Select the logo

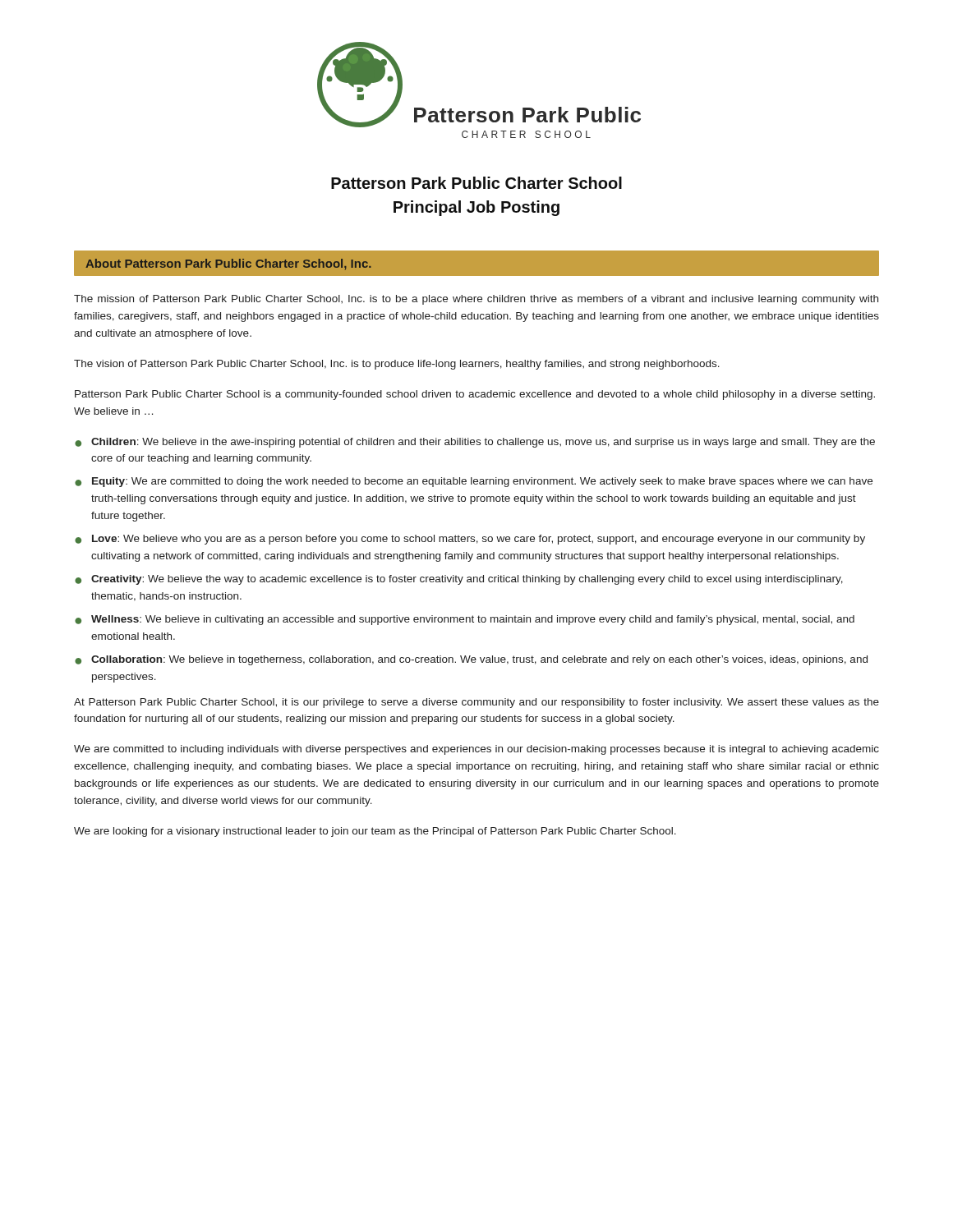coord(476,70)
